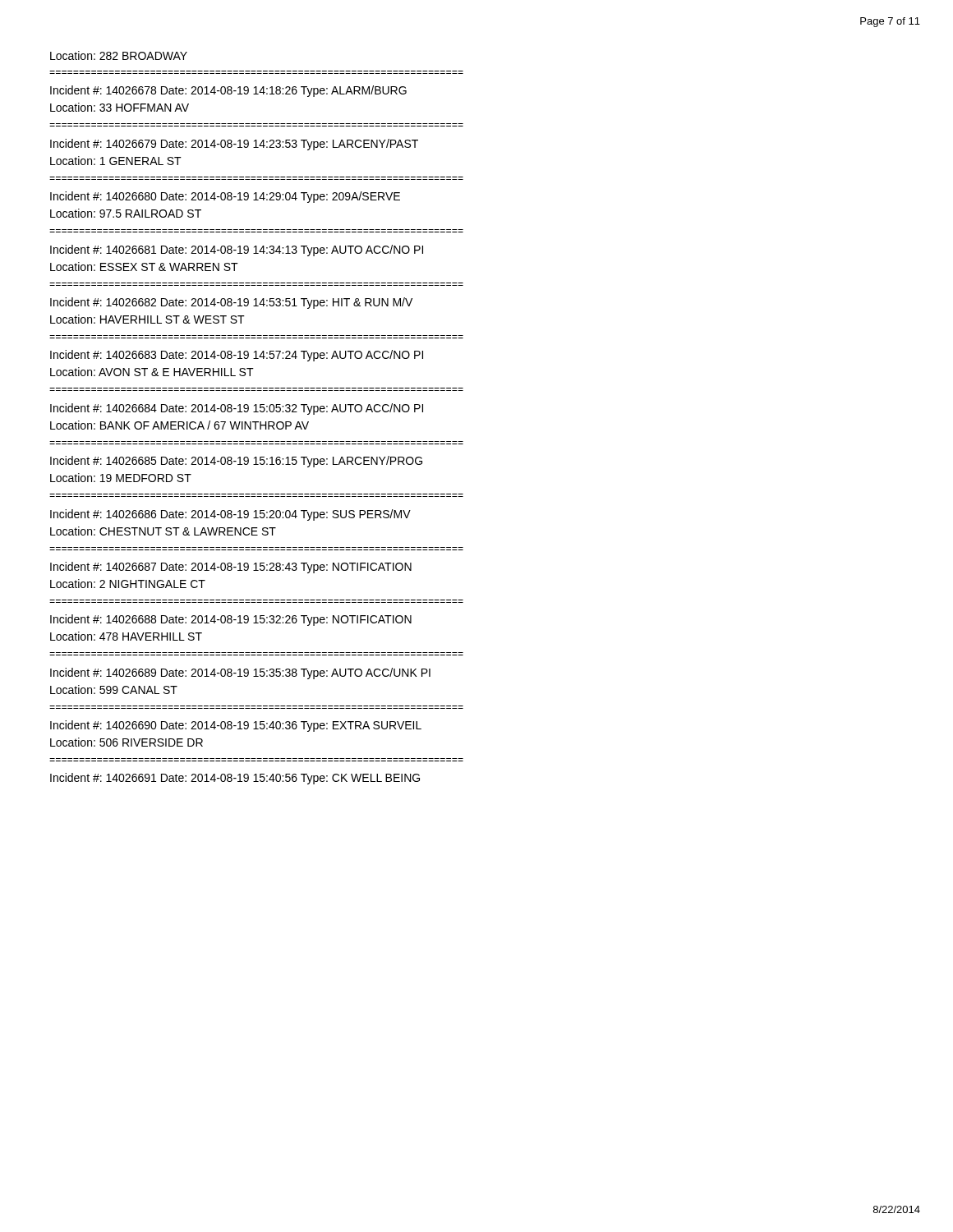The image size is (953, 1232).
Task: Click on the text block starting "Incident #: 14026678 Date: 2014-08-19 14:18:26"
Action: click(x=228, y=91)
